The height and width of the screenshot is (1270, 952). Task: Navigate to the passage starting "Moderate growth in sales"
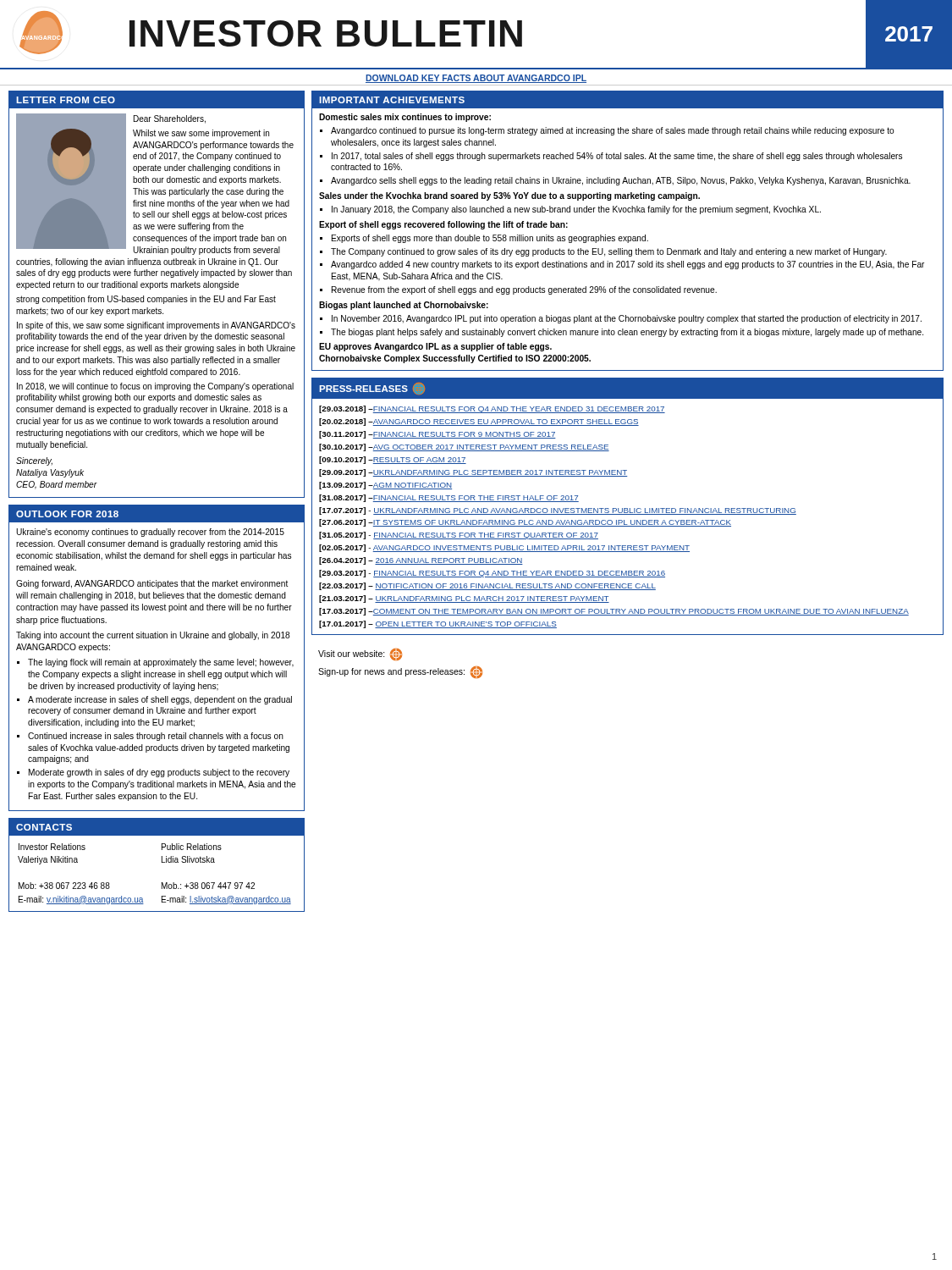(x=162, y=784)
